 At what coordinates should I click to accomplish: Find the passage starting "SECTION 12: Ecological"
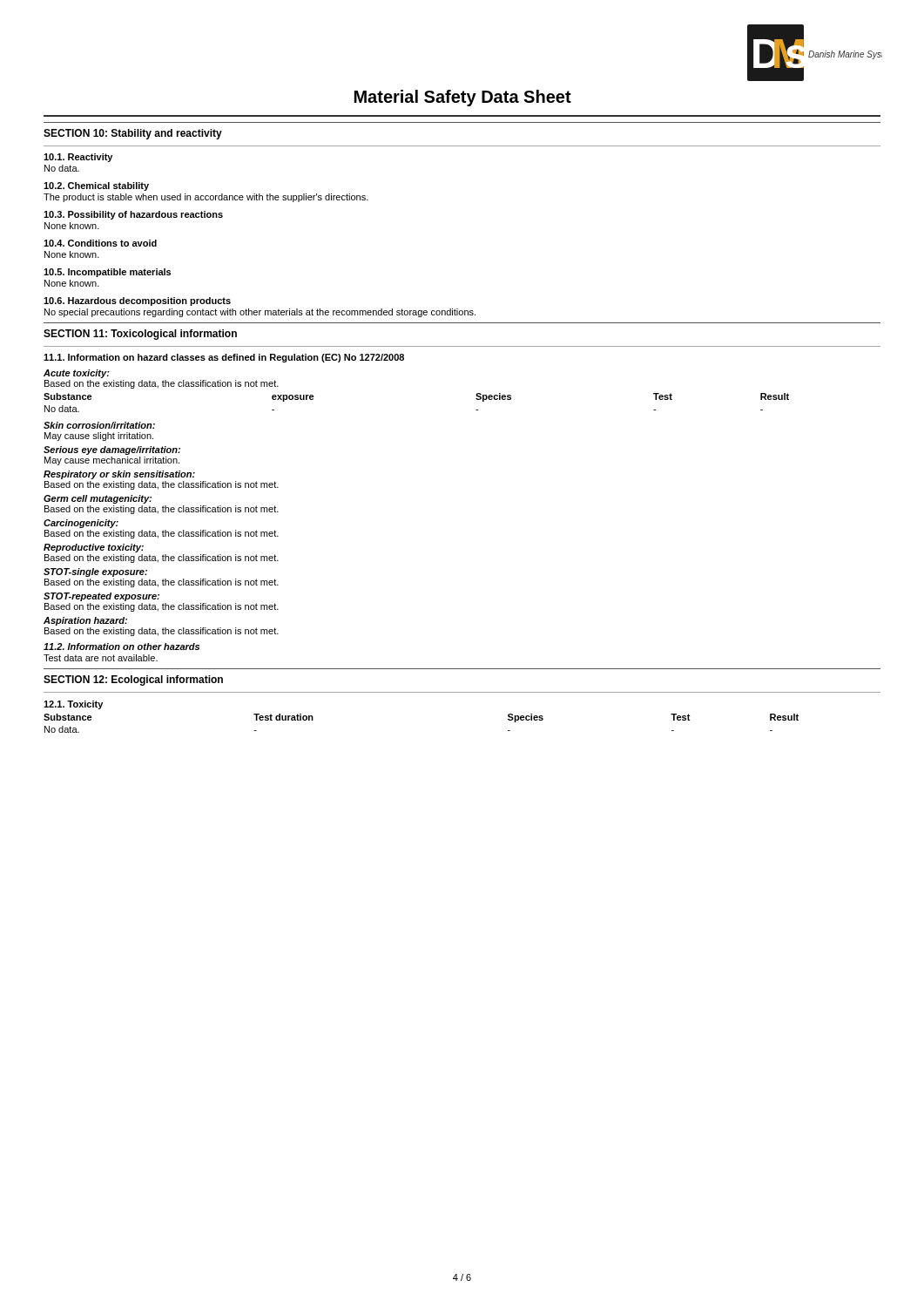click(x=134, y=680)
